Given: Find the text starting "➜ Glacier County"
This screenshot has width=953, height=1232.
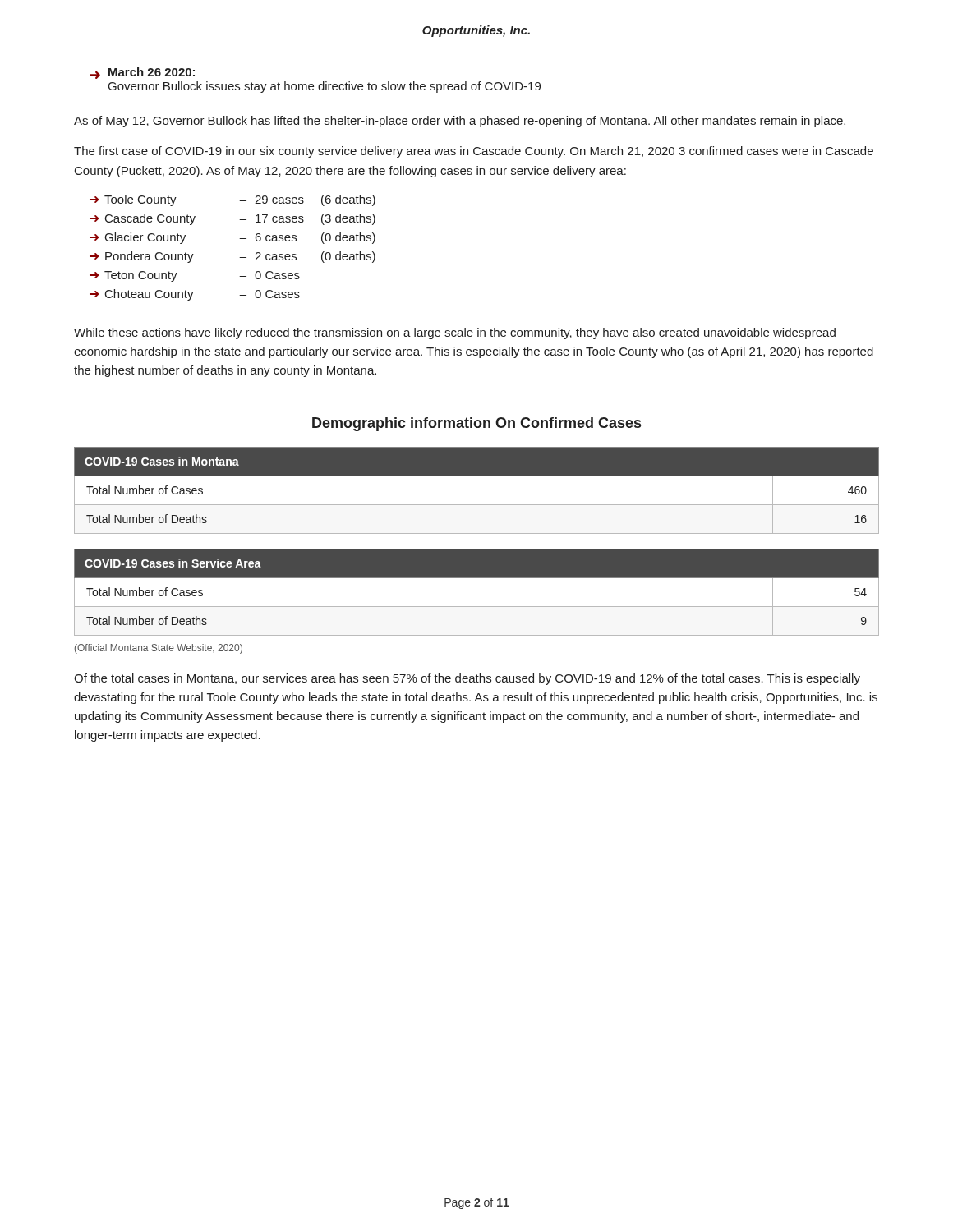Looking at the screenshot, I should point(232,237).
